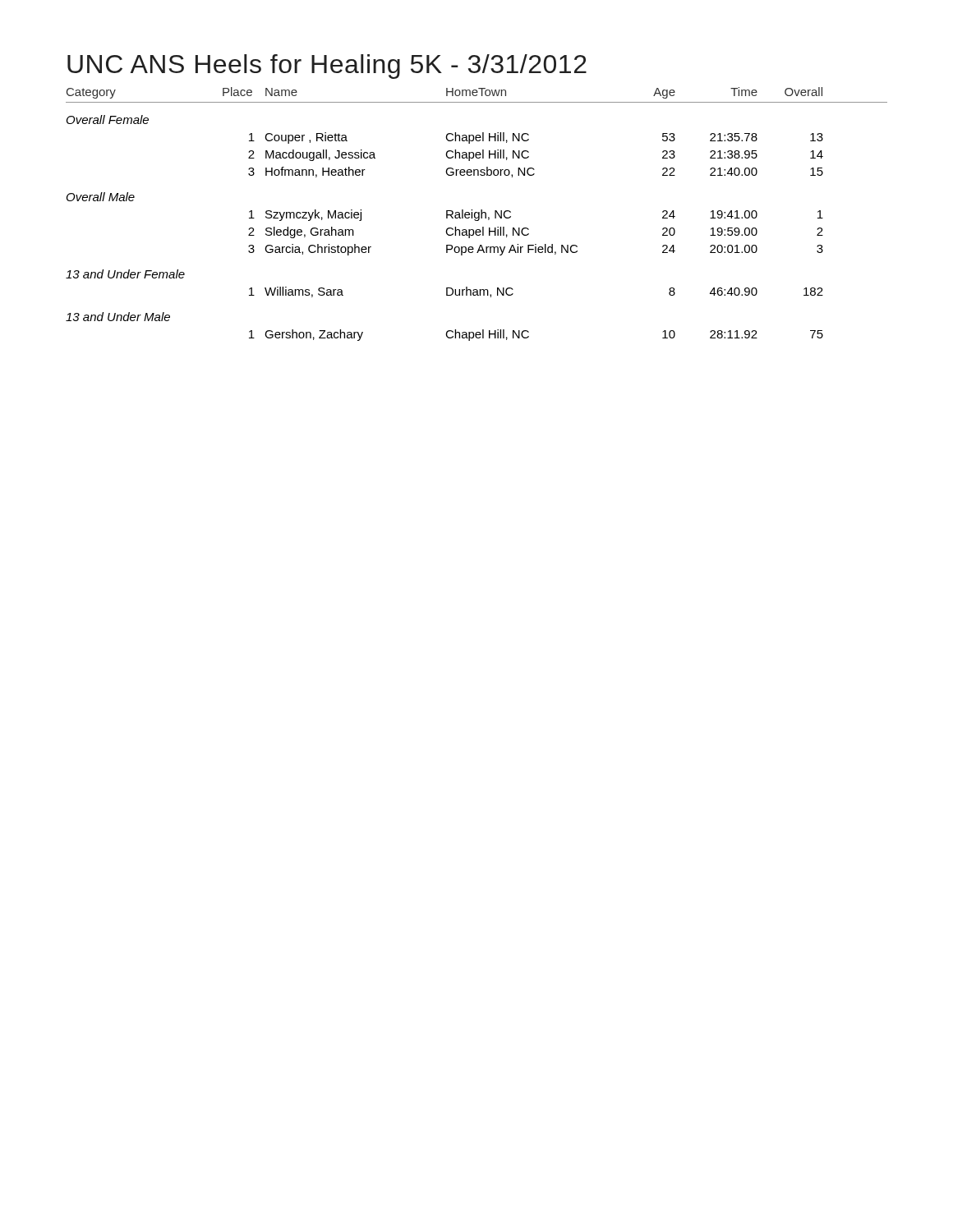
Task: Click on the table containing "Category Place Name HomeTown"
Action: coord(476,214)
